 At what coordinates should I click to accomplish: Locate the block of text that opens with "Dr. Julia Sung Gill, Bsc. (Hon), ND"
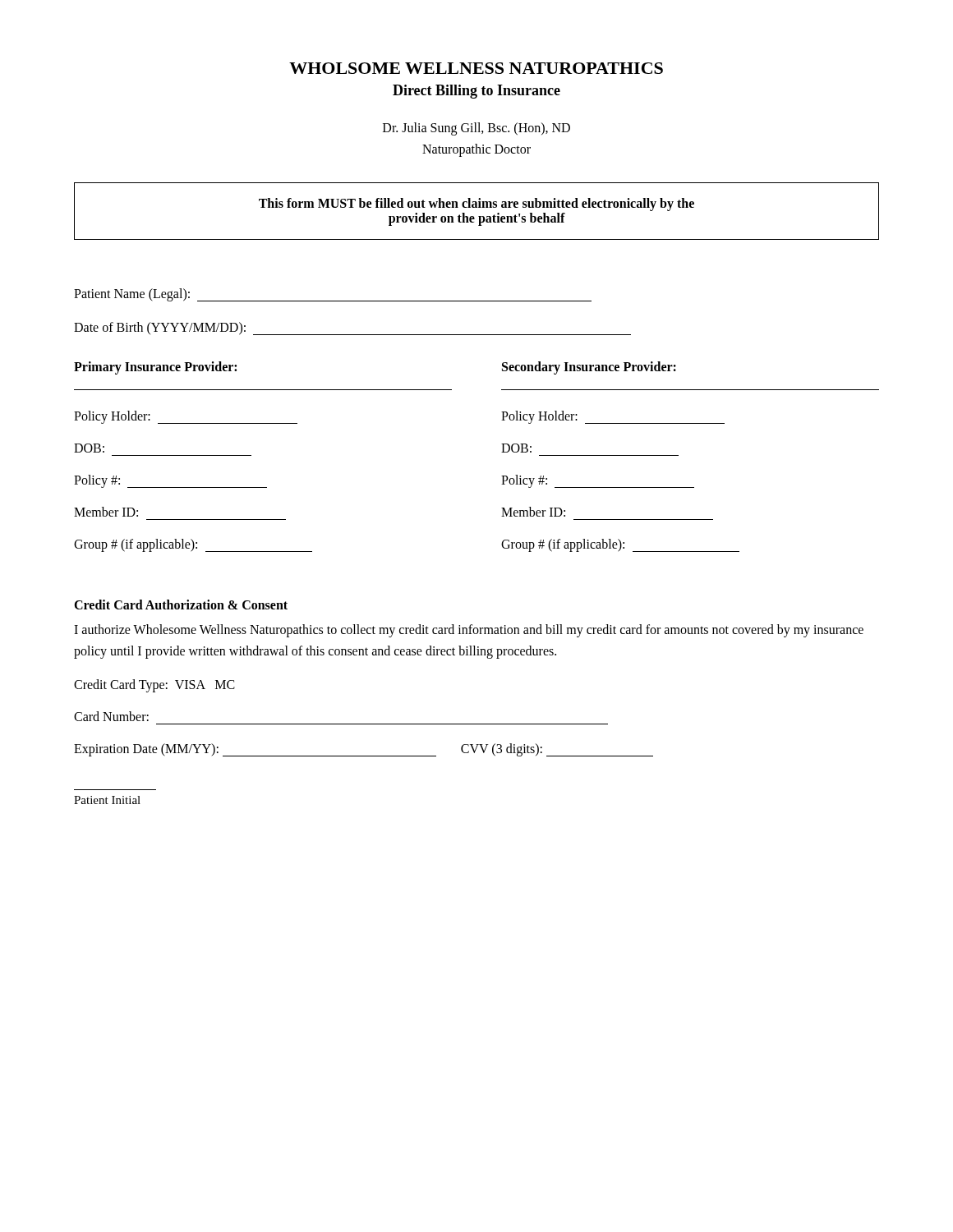476,138
